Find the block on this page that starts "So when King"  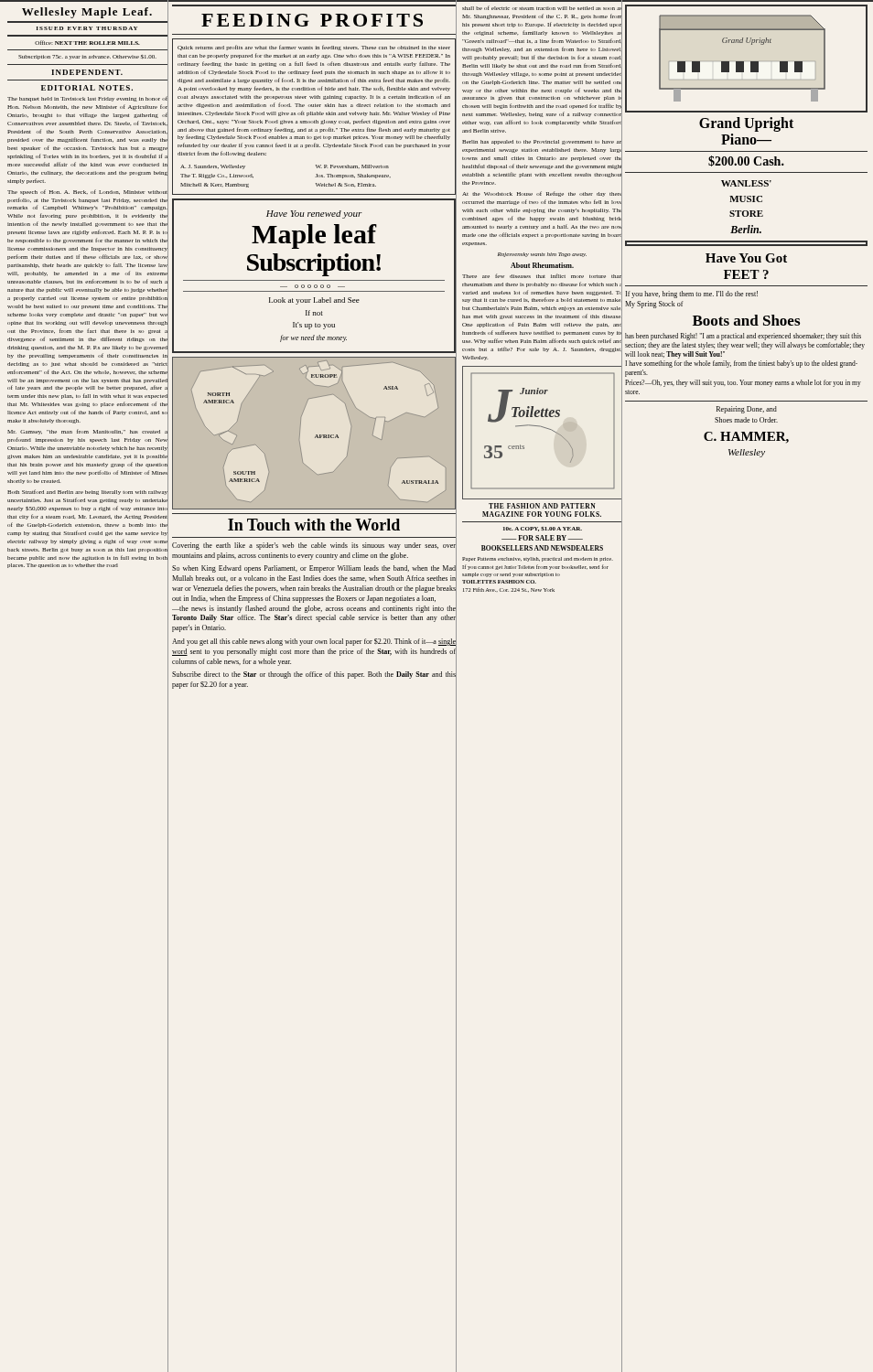314,598
